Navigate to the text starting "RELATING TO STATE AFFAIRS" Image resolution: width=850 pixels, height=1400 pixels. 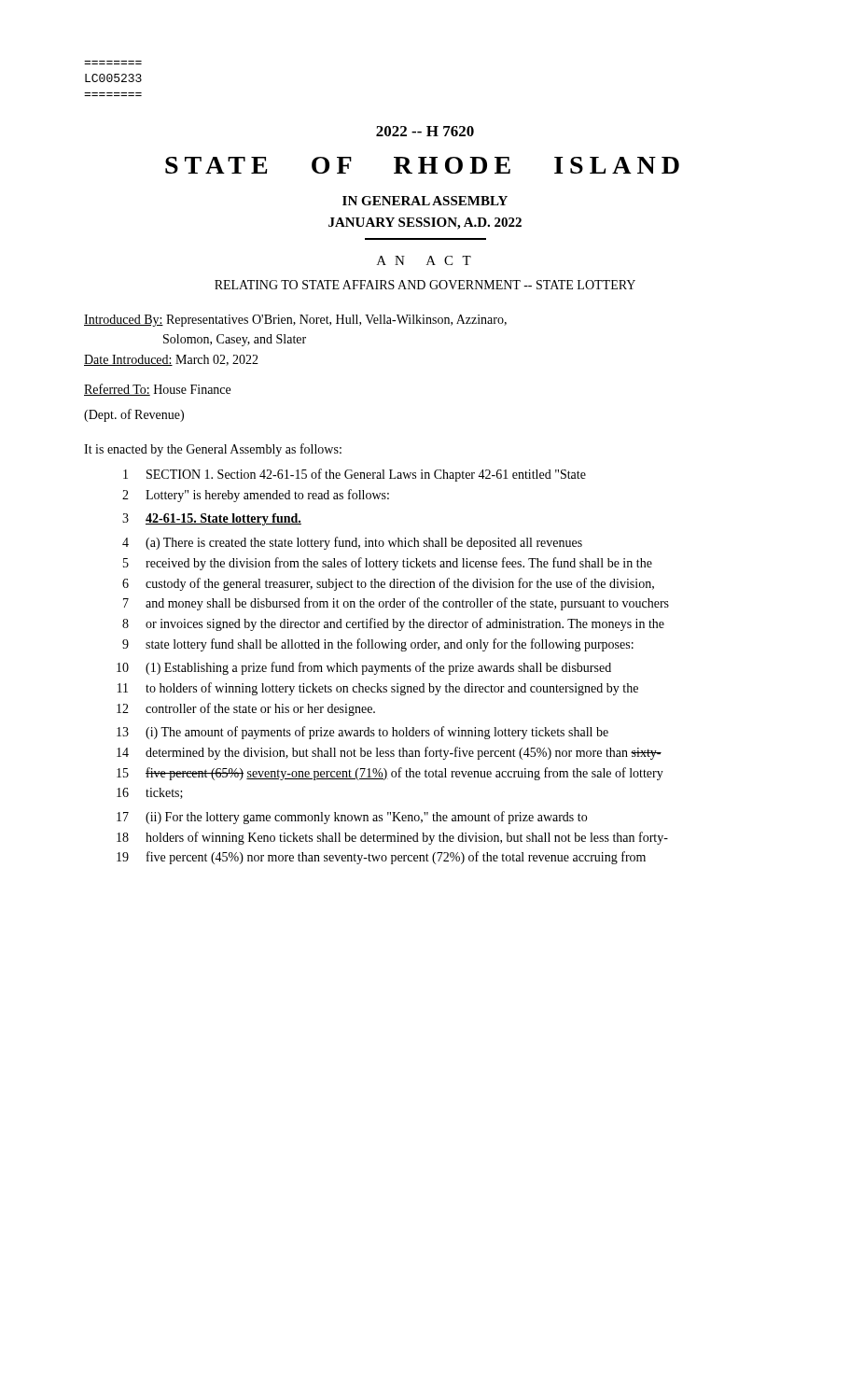[x=425, y=285]
